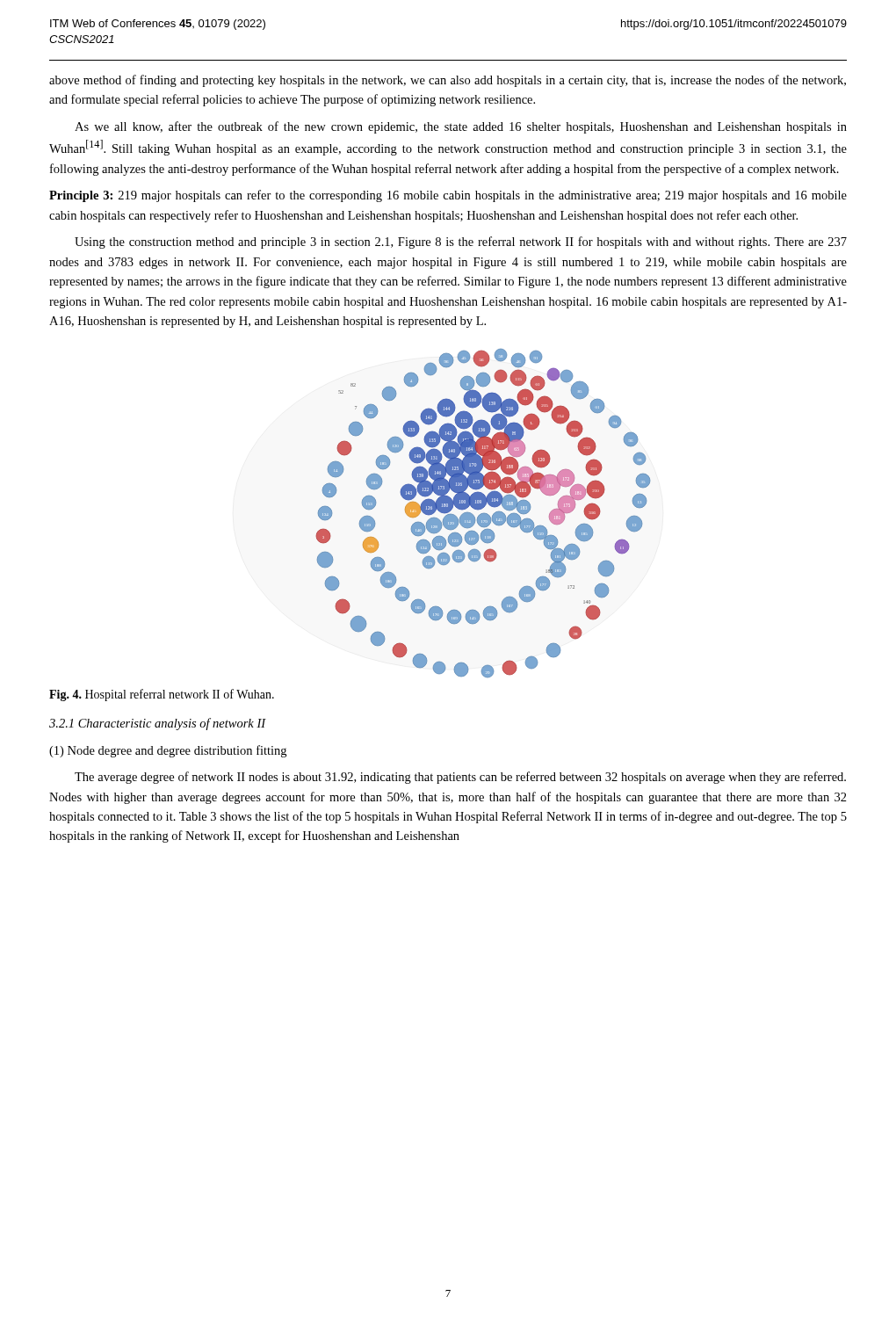This screenshot has width=896, height=1318.
Task: Where is the passage that starts "above method of finding and"?
Action: pyautogui.click(x=448, y=90)
